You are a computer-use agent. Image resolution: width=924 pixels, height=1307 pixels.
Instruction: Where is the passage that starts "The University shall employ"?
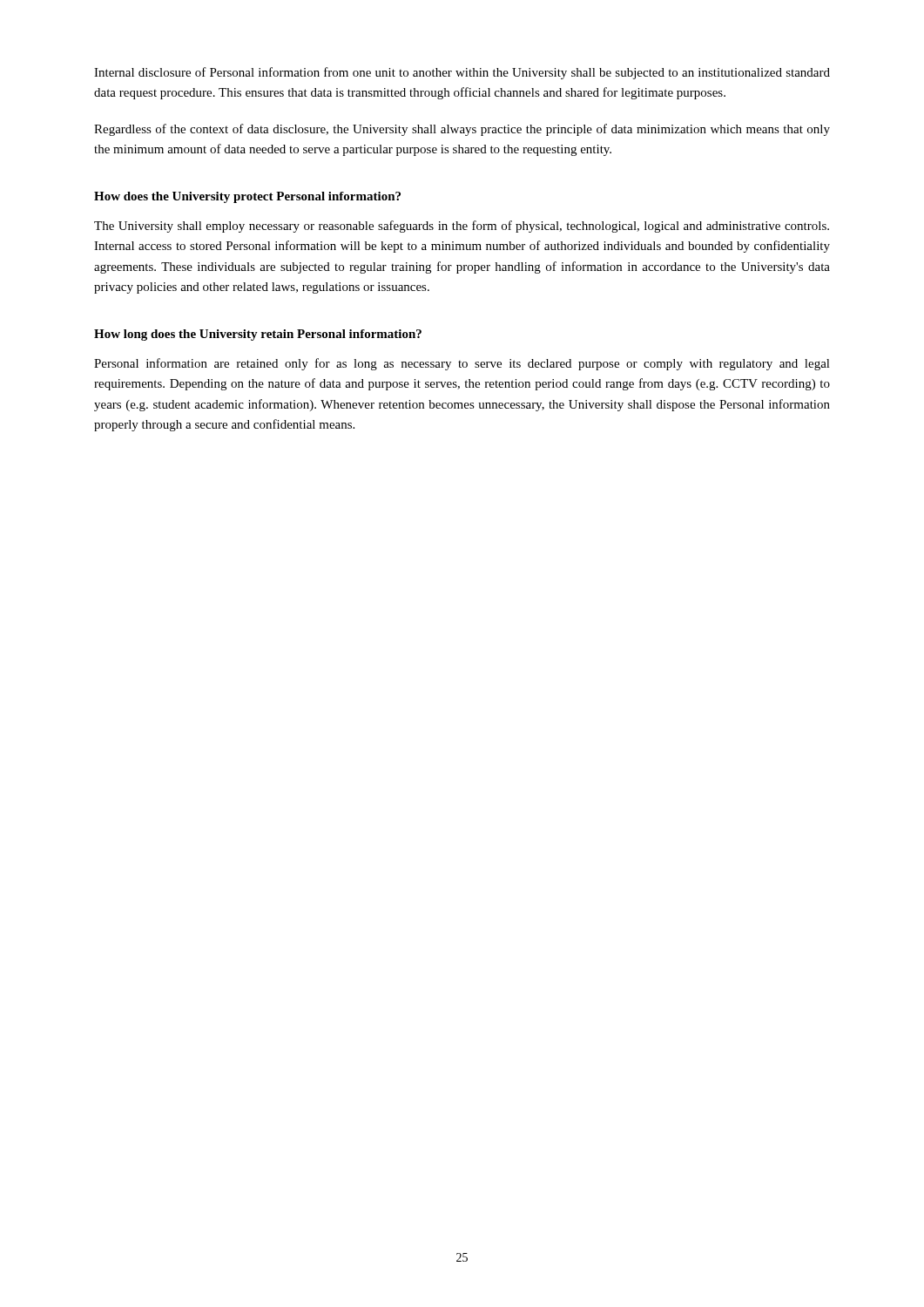coord(462,256)
